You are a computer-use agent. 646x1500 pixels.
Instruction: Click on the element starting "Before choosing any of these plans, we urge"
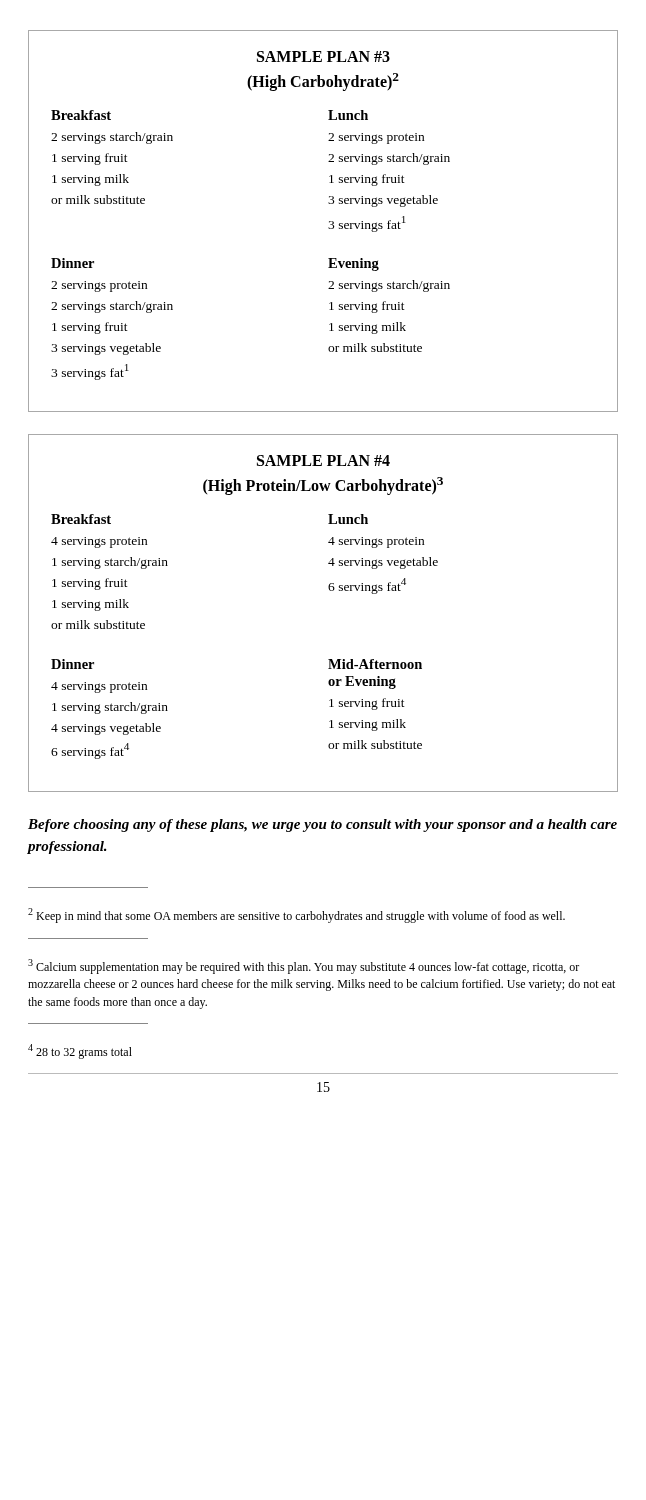pos(323,835)
